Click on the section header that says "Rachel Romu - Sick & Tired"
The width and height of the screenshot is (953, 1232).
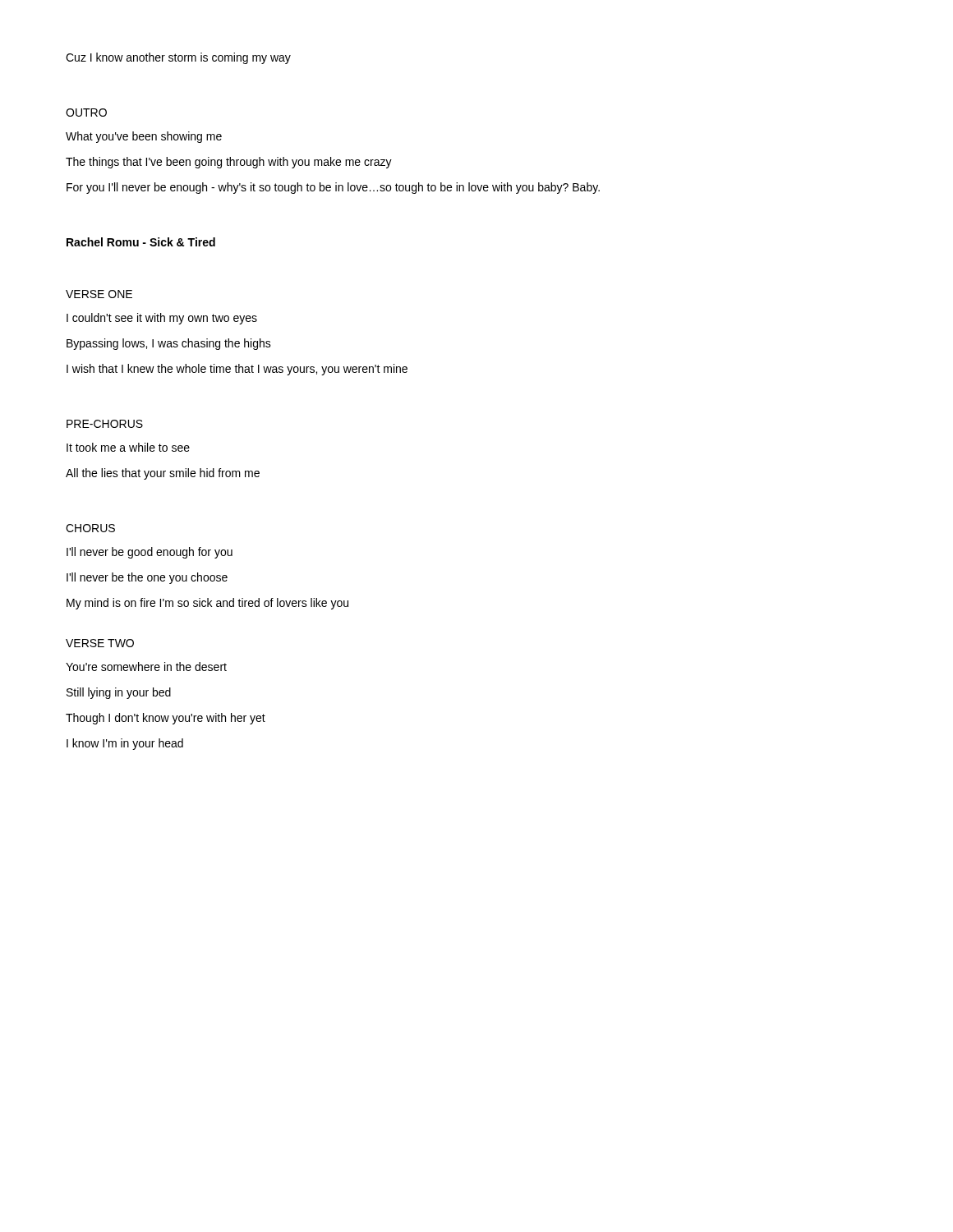[x=141, y=242]
